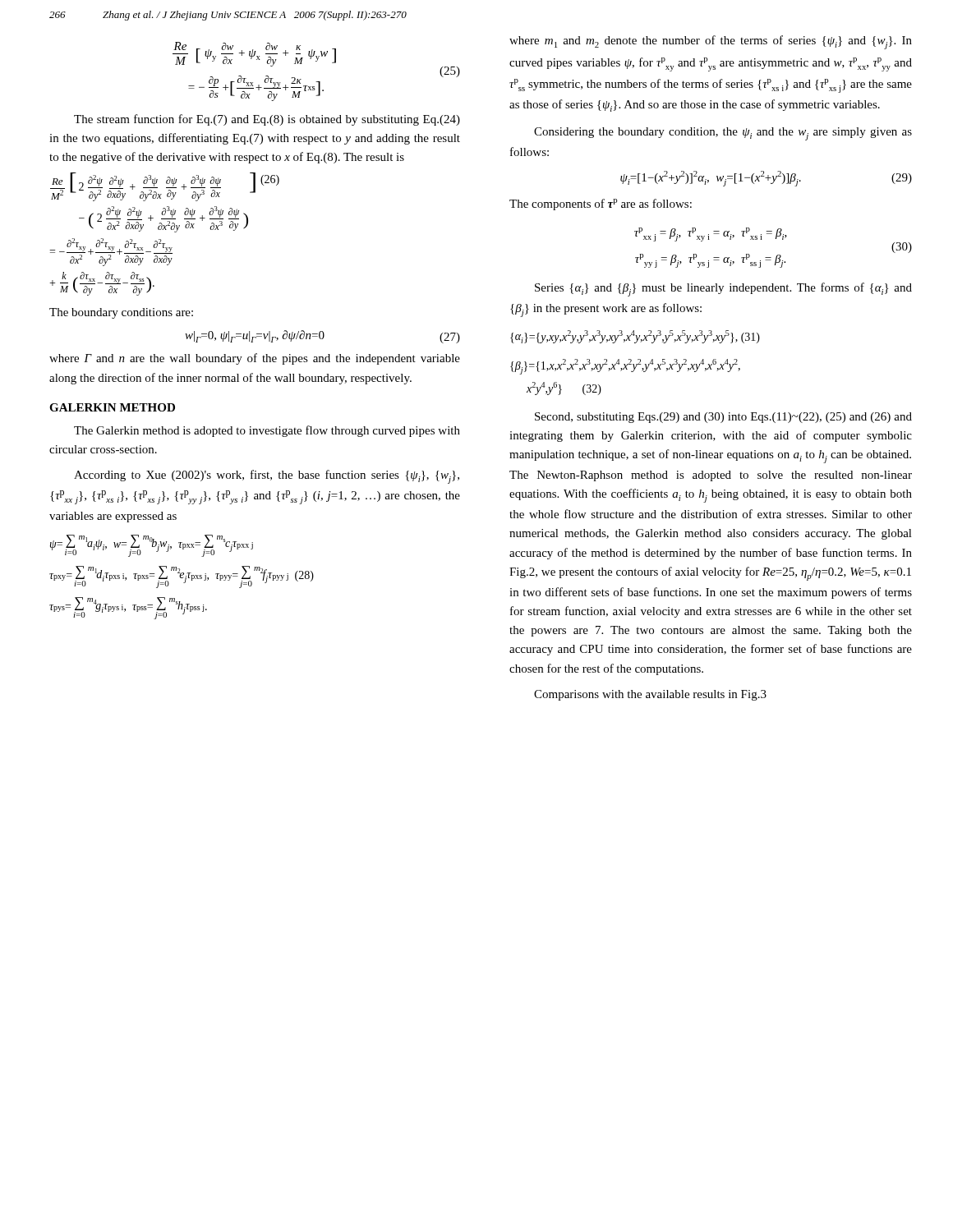Locate the formula that says "τpxx j ="
The width and height of the screenshot is (953, 1232).
click(x=711, y=246)
